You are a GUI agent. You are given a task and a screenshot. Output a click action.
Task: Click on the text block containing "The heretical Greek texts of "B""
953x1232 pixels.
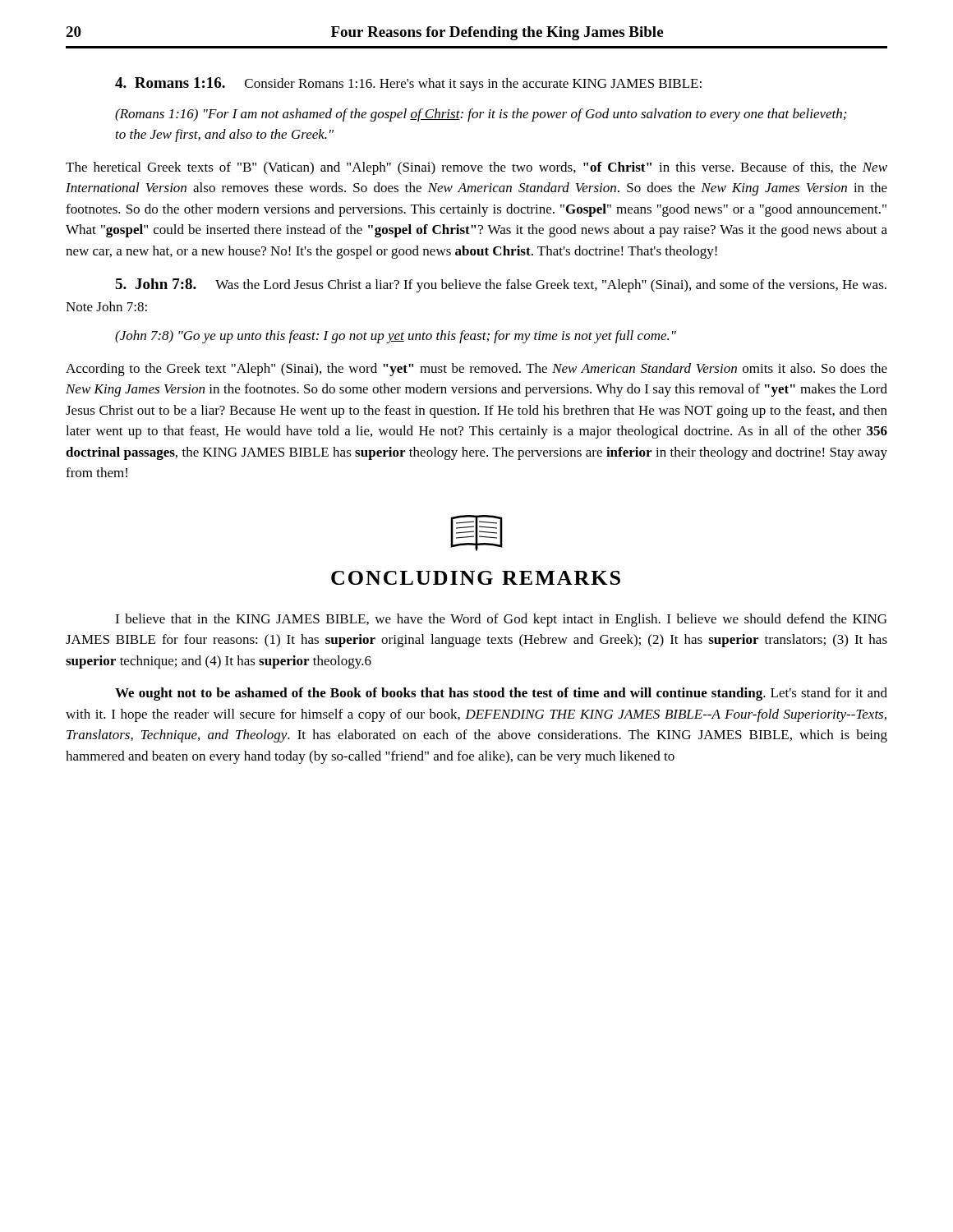pos(476,209)
